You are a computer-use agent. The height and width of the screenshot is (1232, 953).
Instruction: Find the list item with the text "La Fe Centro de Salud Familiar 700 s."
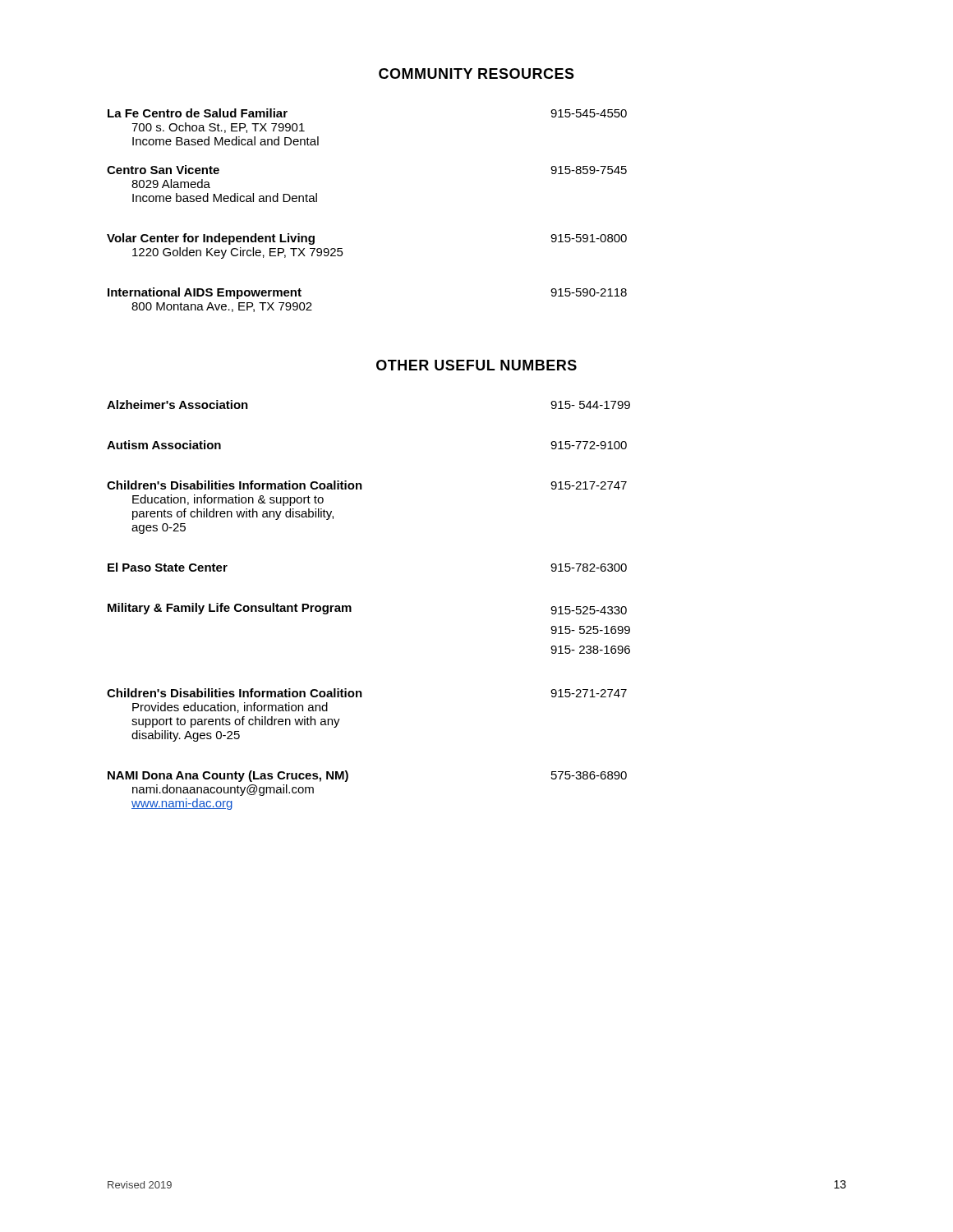pyautogui.click(x=196, y=112)
